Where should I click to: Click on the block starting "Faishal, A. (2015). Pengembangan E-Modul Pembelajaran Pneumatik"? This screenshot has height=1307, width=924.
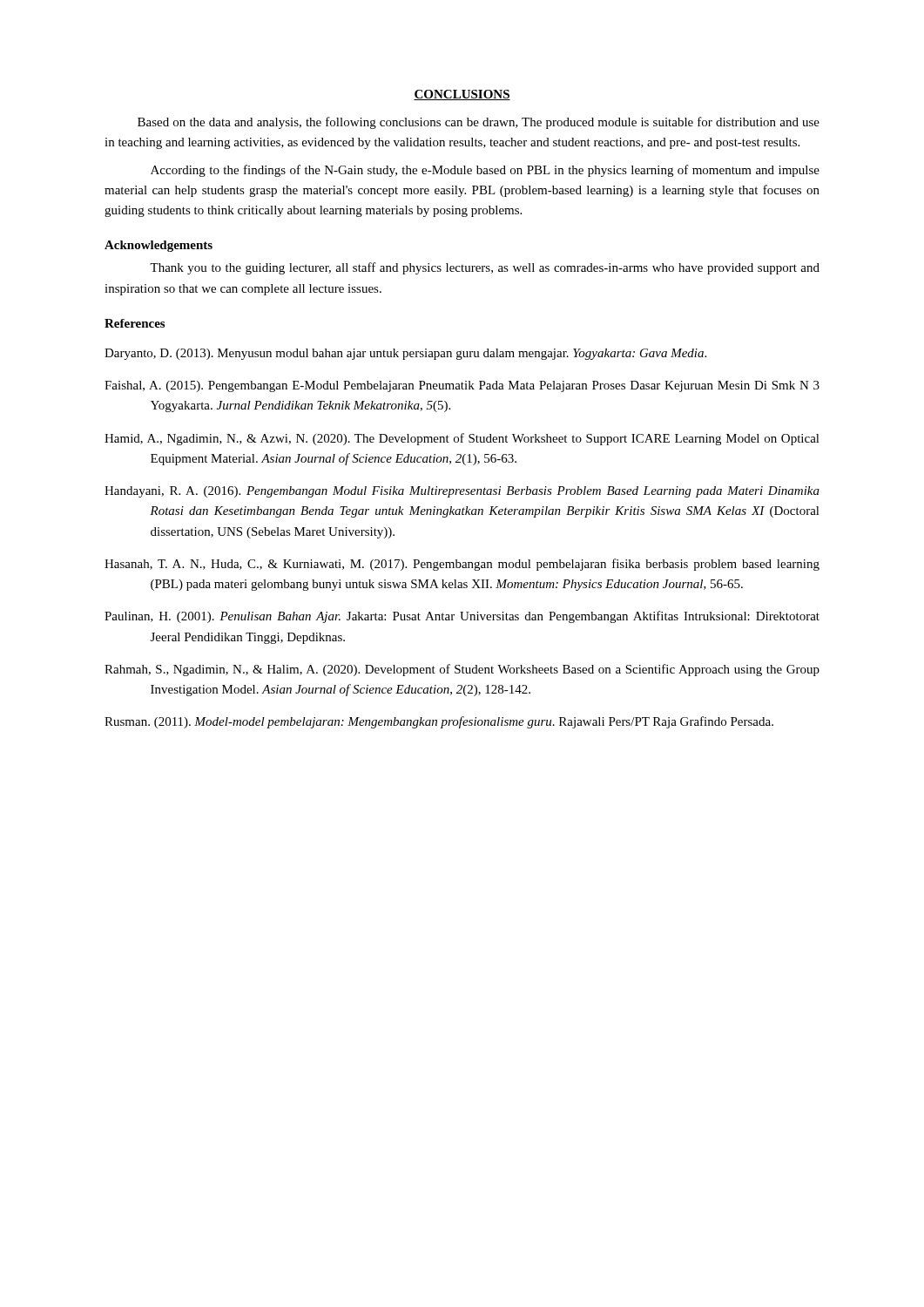click(x=462, y=395)
